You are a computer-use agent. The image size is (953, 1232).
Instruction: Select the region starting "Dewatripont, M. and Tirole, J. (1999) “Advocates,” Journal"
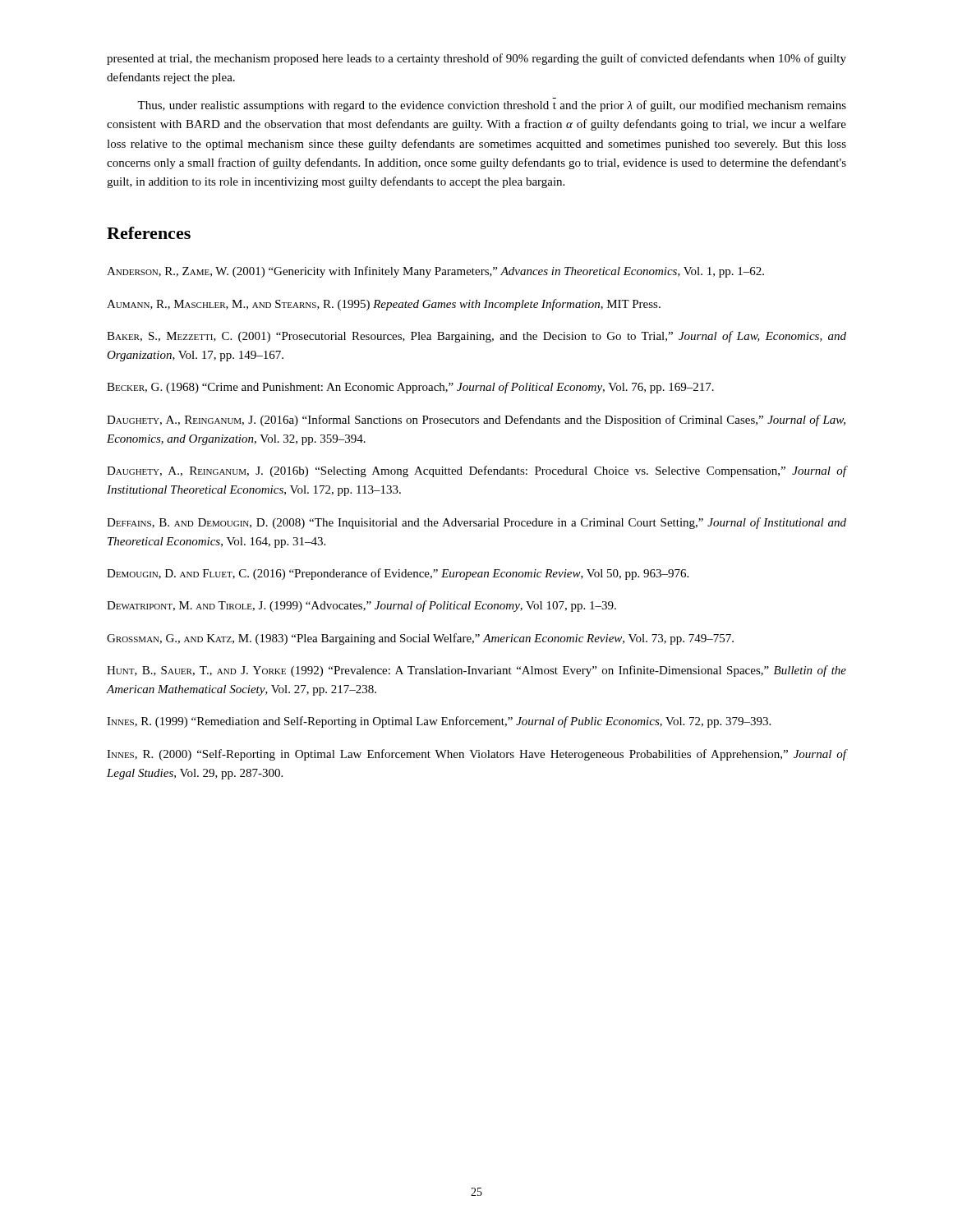362,606
